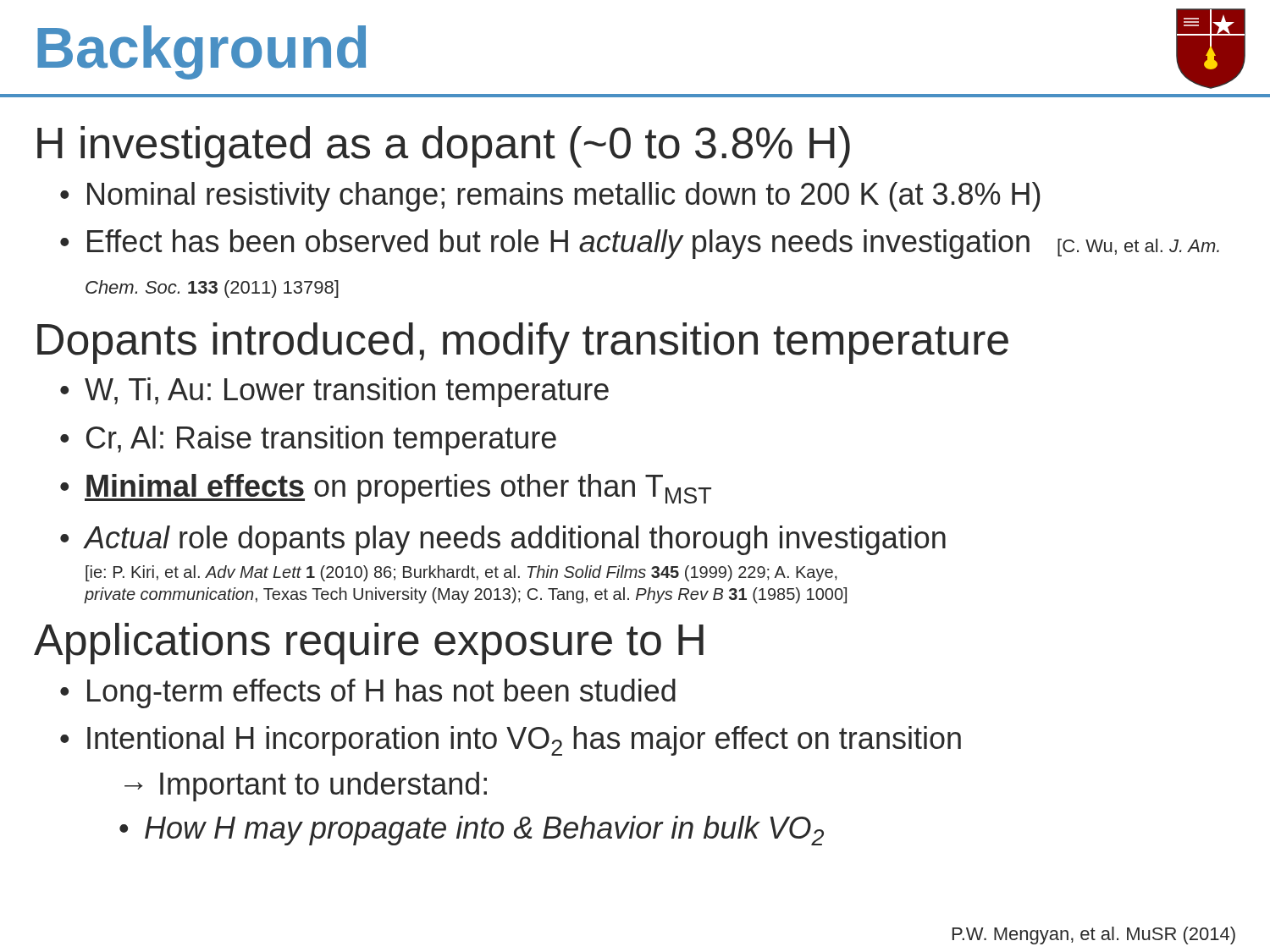Screen dimensions: 952x1270
Task: Select the list item that reads "Nominal resistivity change; remains"
Action: pos(563,194)
